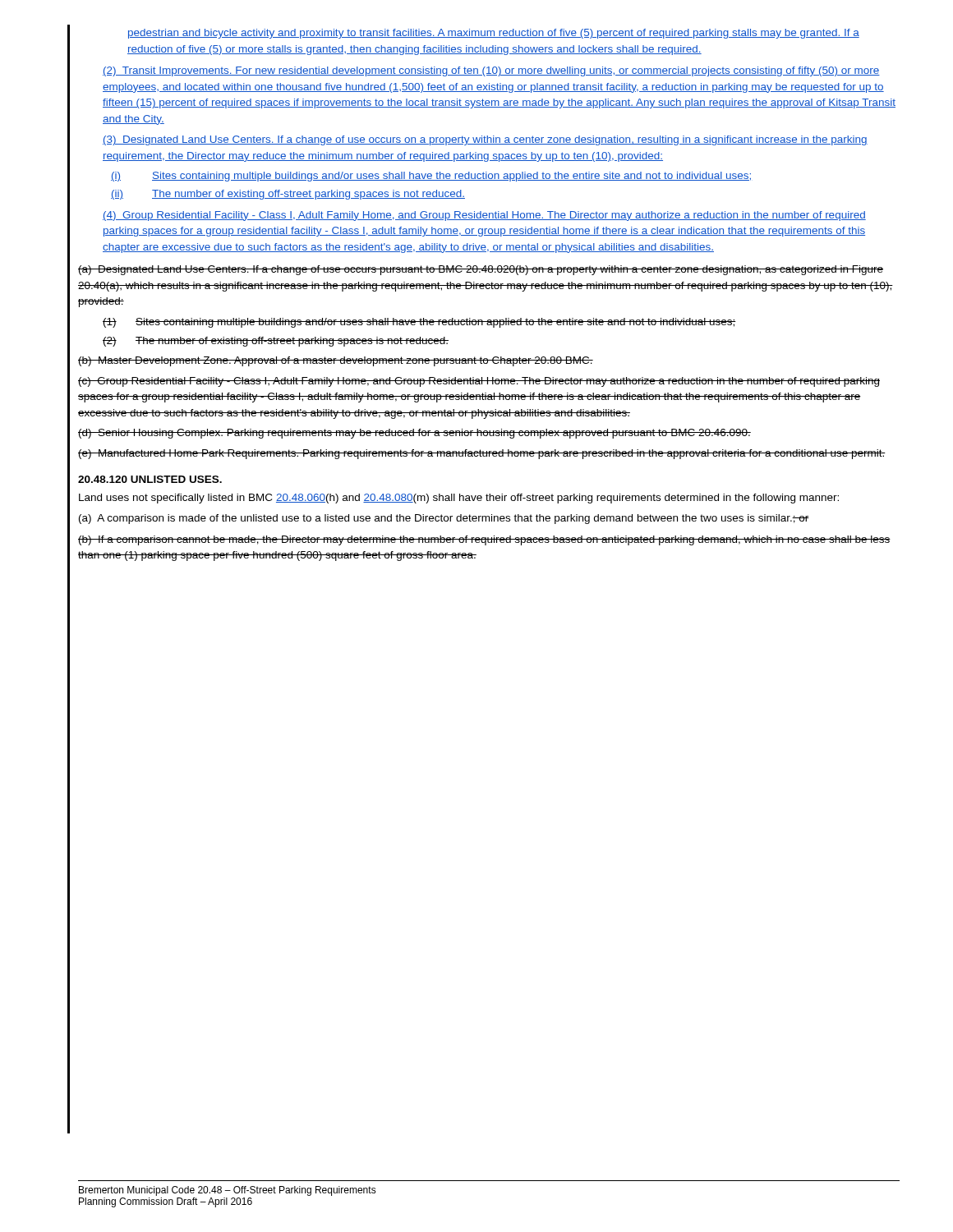This screenshot has width=953, height=1232.
Task: Click on the text block that reads "(b) If a comparison cannot be made, the"
Action: tap(484, 547)
